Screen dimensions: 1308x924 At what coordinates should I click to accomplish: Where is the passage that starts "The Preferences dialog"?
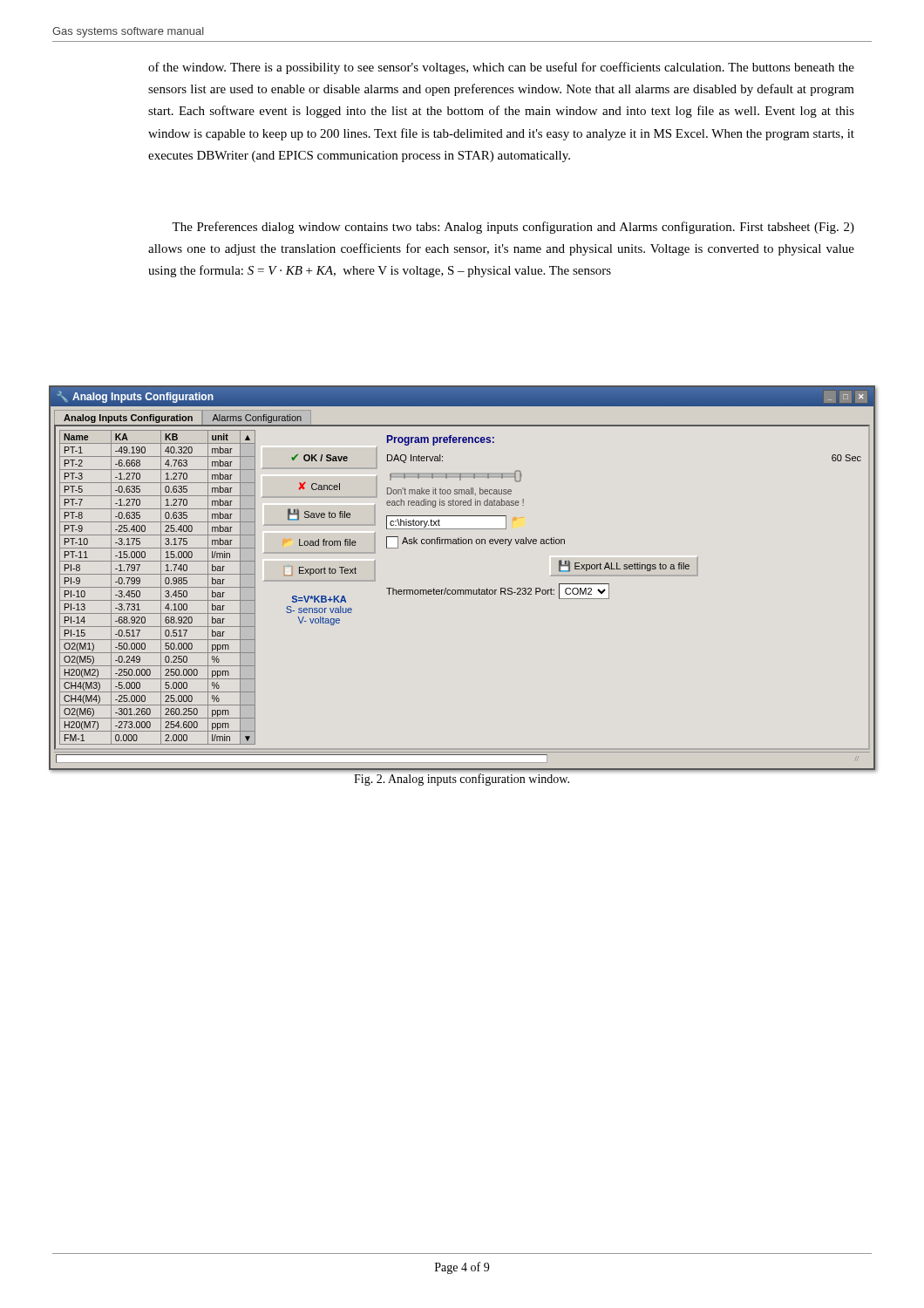click(501, 249)
